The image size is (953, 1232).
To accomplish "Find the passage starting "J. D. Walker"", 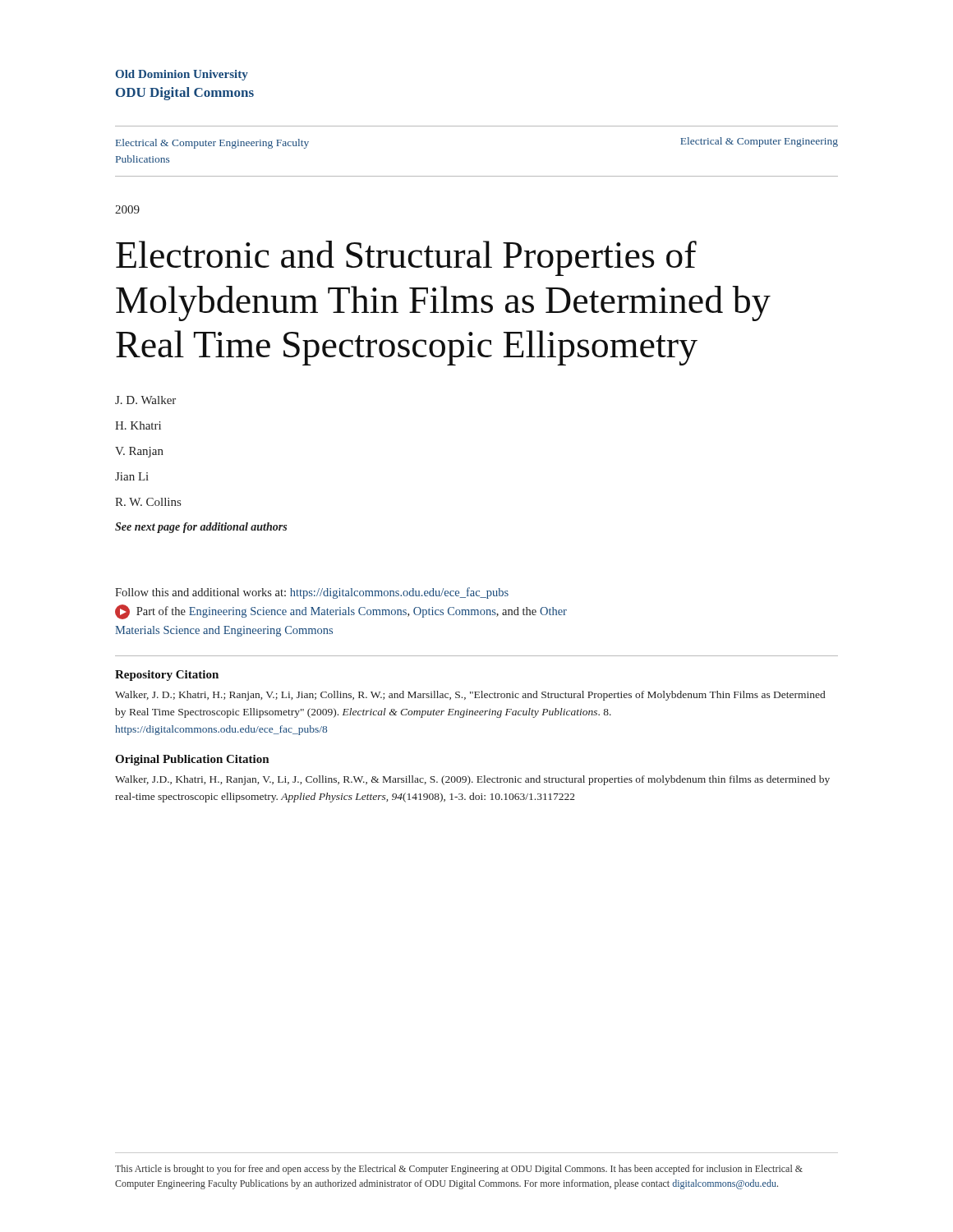I will pyautogui.click(x=146, y=400).
